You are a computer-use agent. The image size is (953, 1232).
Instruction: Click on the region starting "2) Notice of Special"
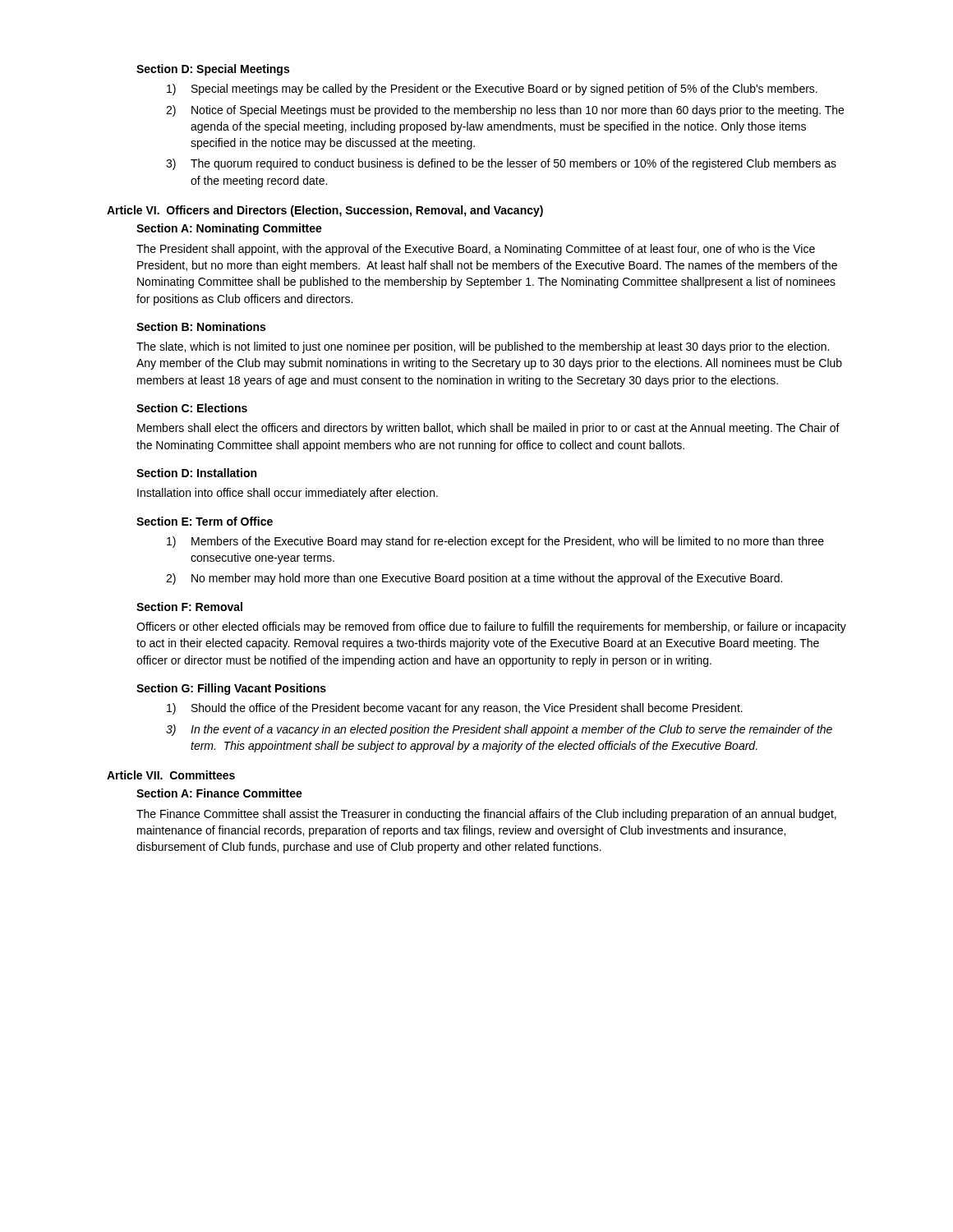[506, 127]
